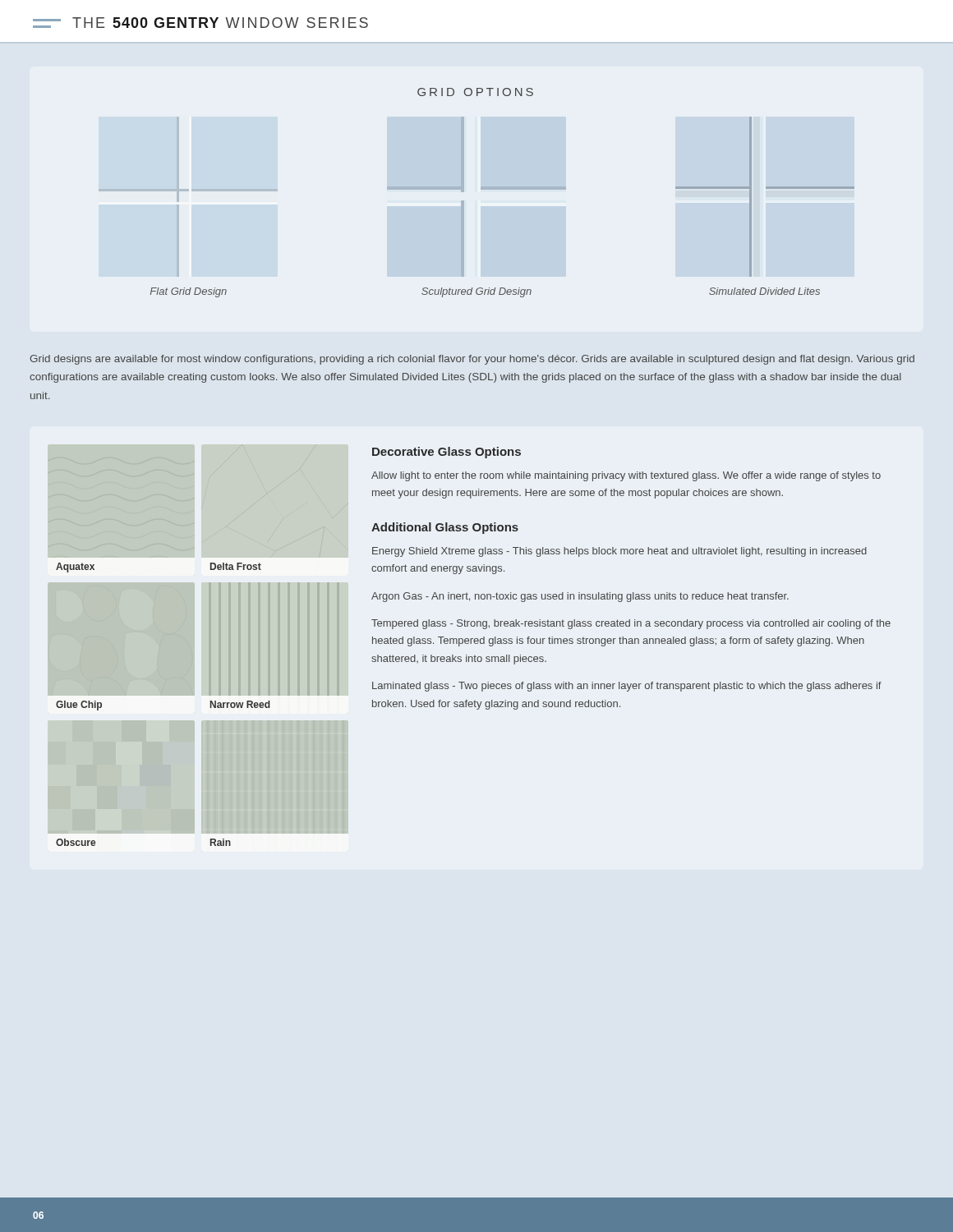Click on the text block that reads "Allow light to enter the room while maintaining"
953x1232 pixels.
(626, 484)
